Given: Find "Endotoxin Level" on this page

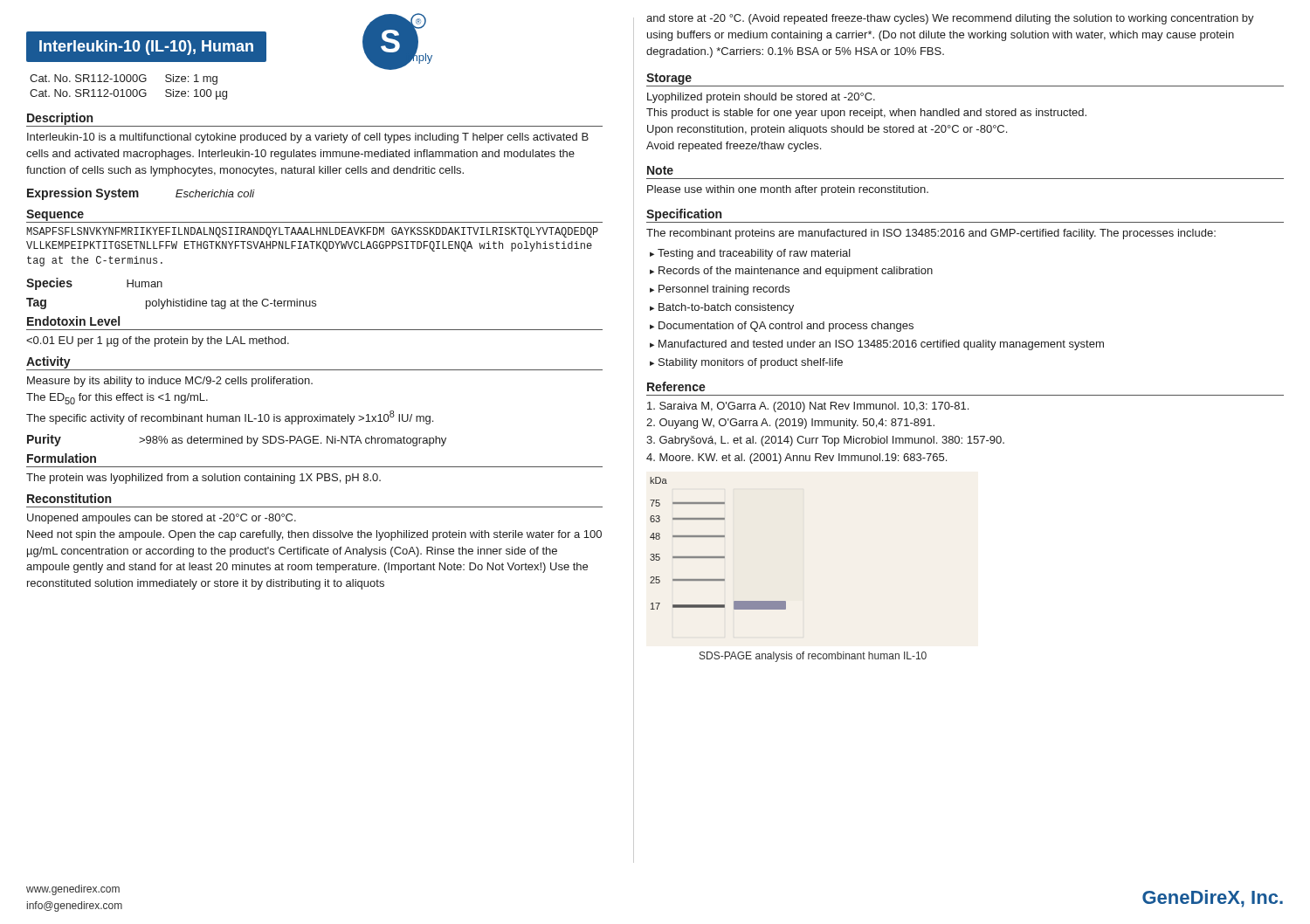Looking at the screenshot, I should 73,321.
